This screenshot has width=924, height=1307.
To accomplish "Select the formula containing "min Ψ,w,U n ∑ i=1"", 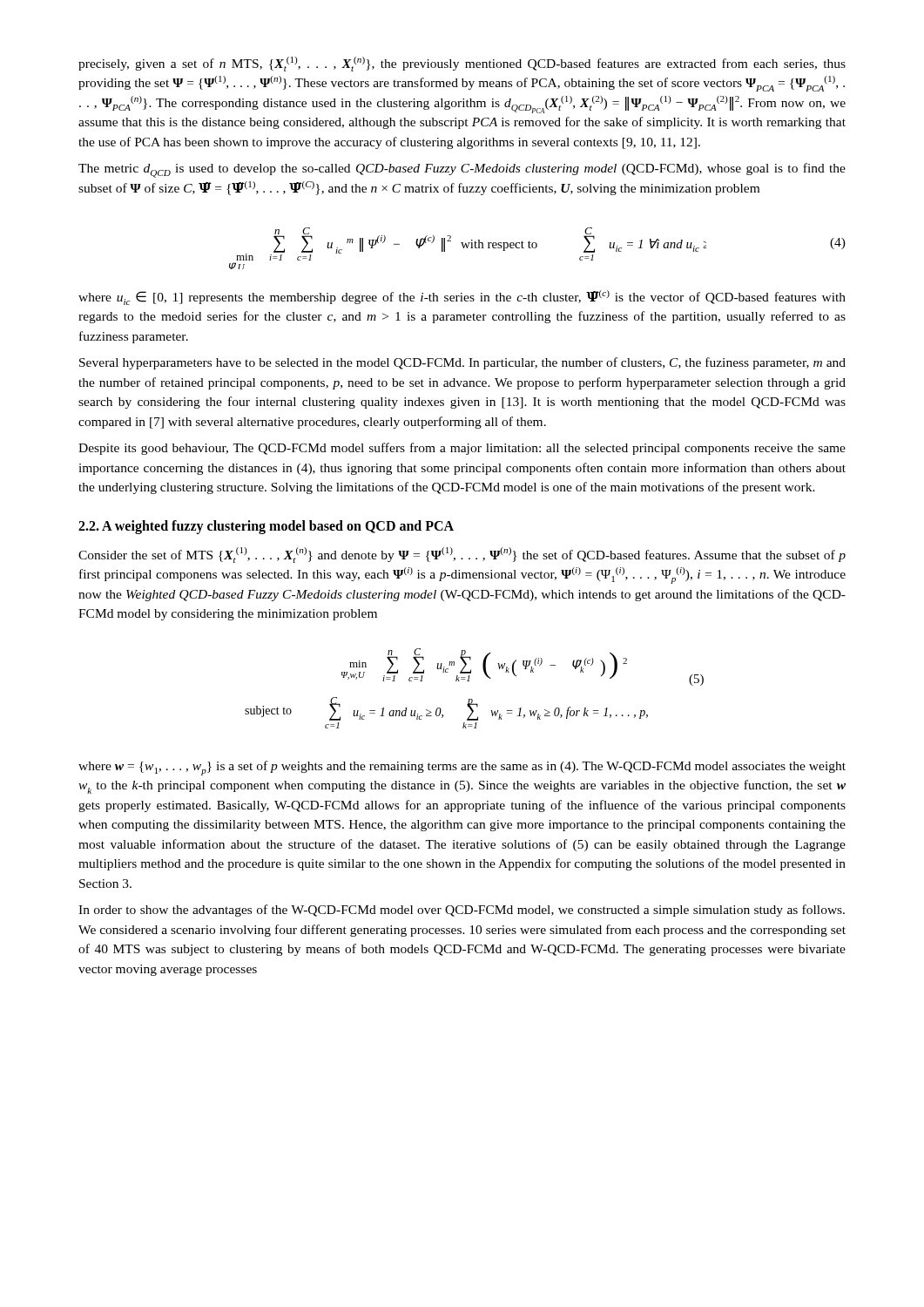I will [x=462, y=690].
